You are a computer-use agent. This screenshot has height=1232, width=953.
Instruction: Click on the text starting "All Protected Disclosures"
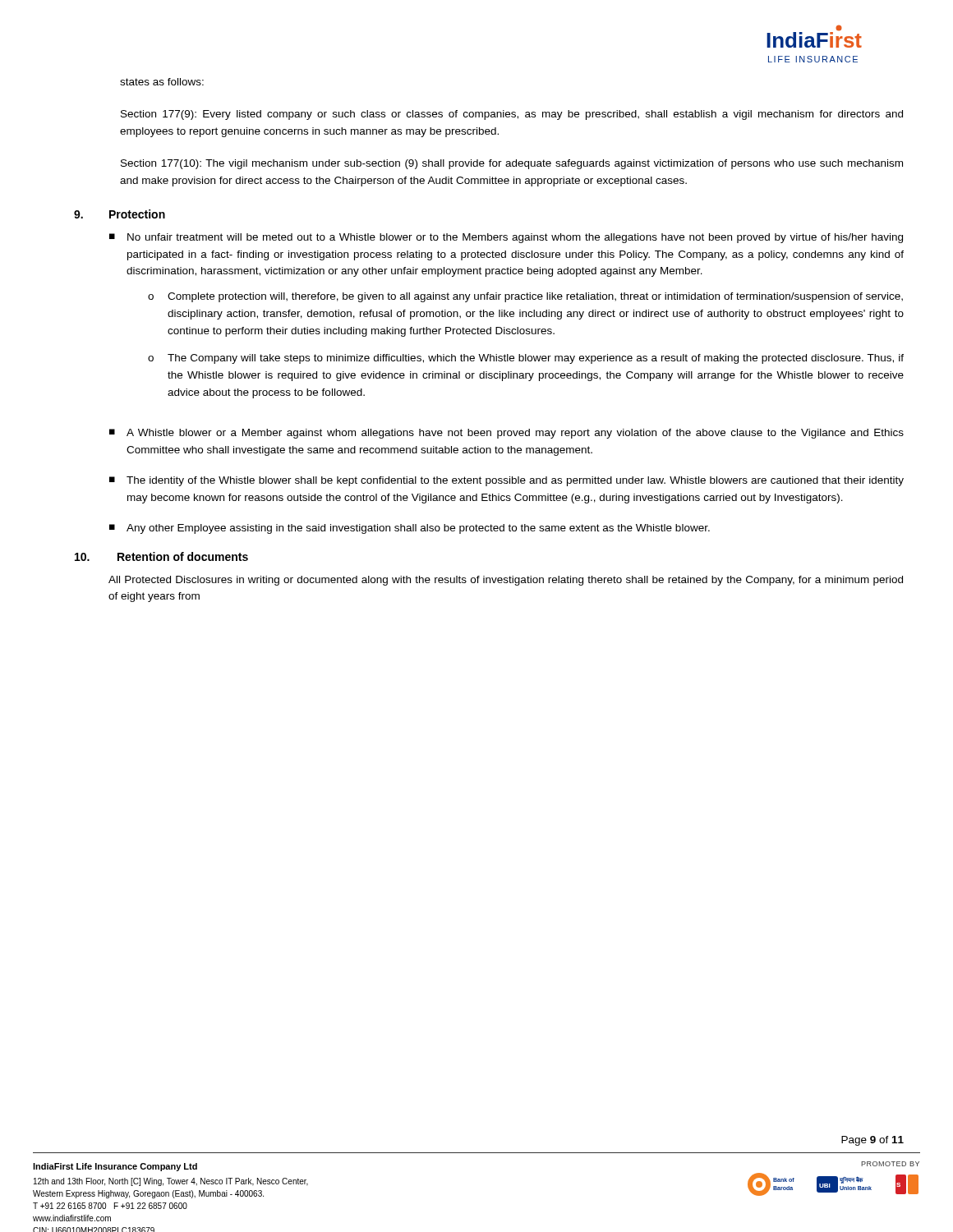pyautogui.click(x=506, y=588)
